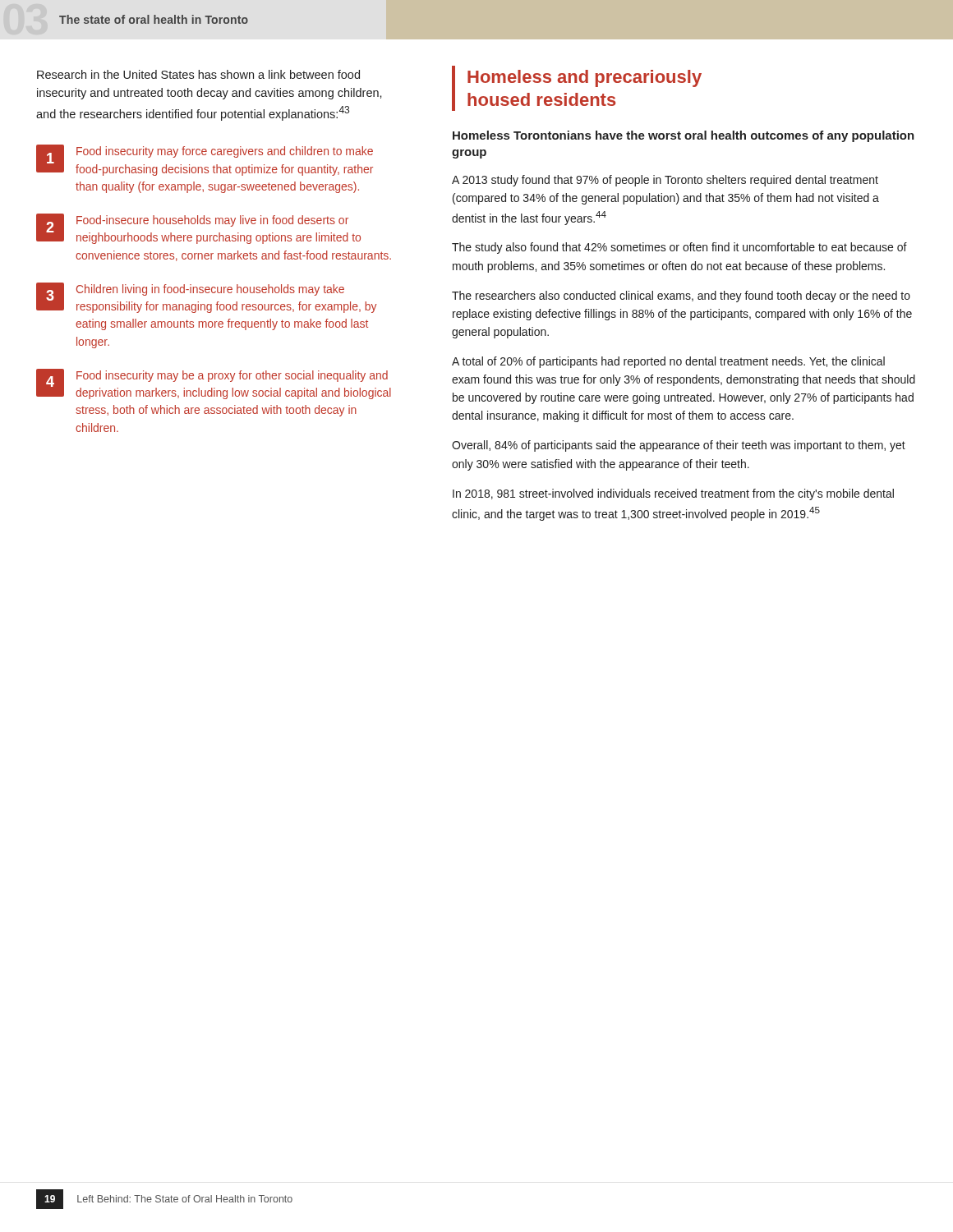Locate the block of text that opens with "A 2013 study found that 97% of"
953x1232 pixels.
coord(665,199)
